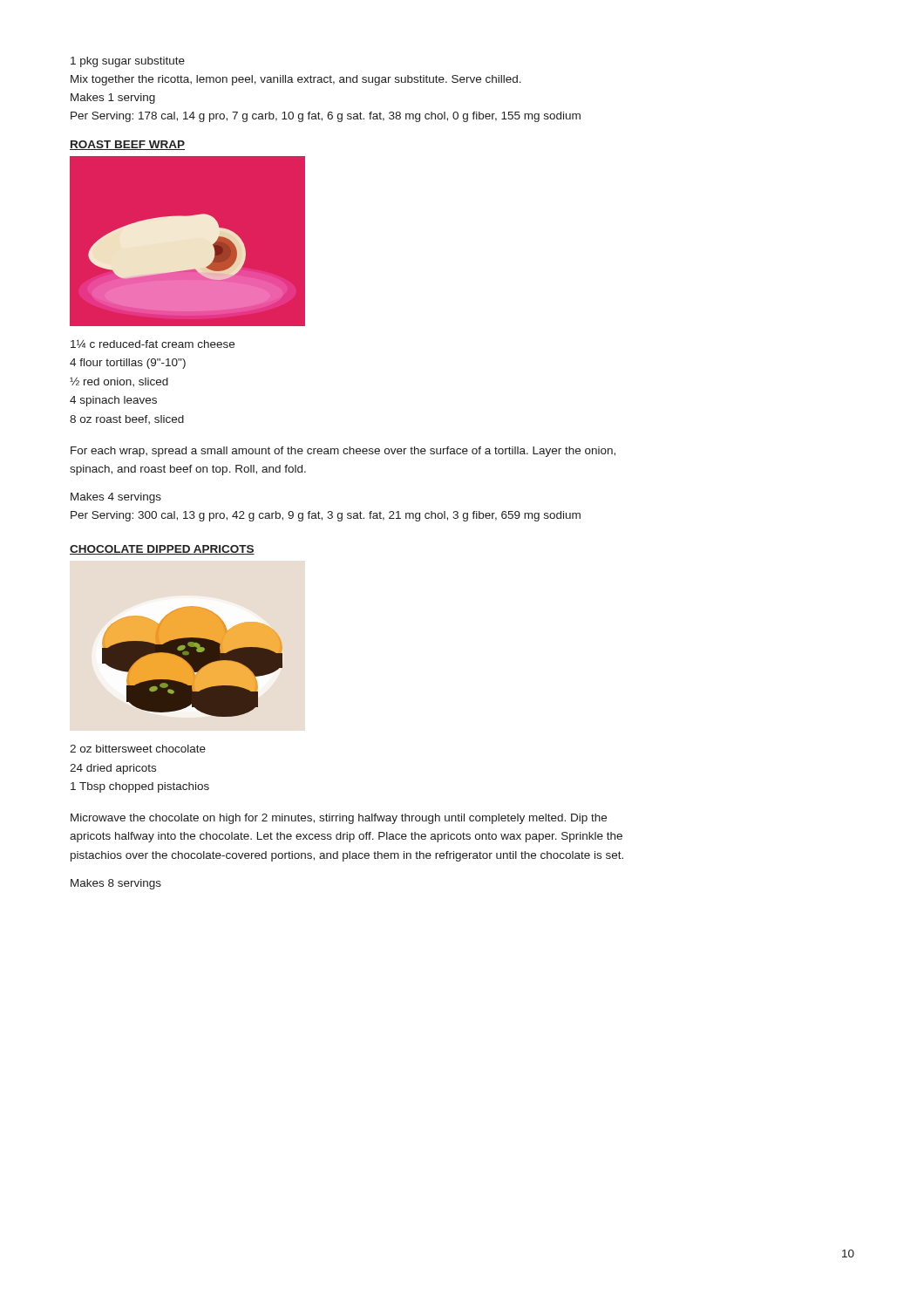Point to "CHOCOLATE DIPPED APRICOTS"
The height and width of the screenshot is (1308, 924).
pyautogui.click(x=162, y=549)
